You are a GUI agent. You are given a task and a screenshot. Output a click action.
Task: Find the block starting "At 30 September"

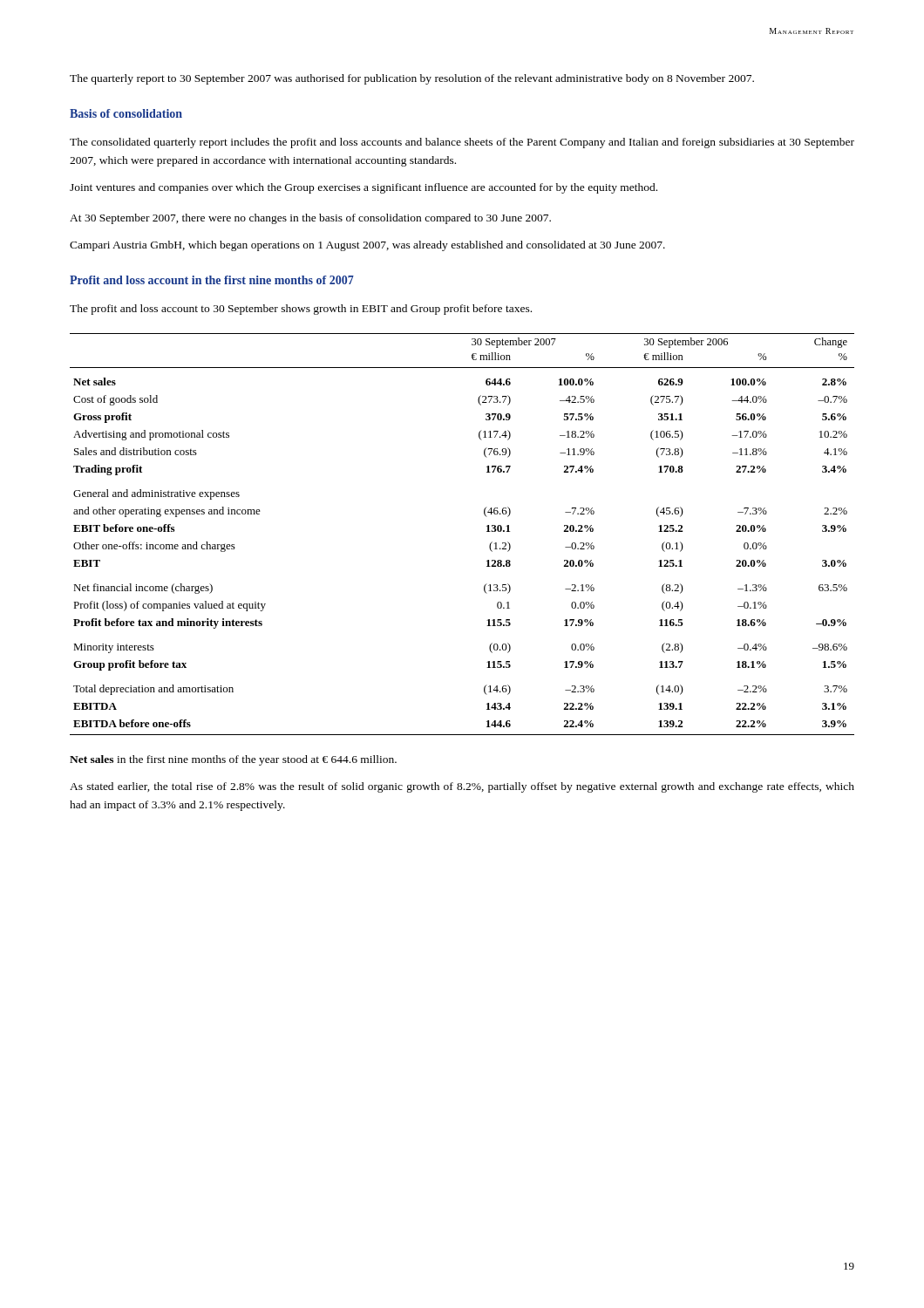(311, 217)
